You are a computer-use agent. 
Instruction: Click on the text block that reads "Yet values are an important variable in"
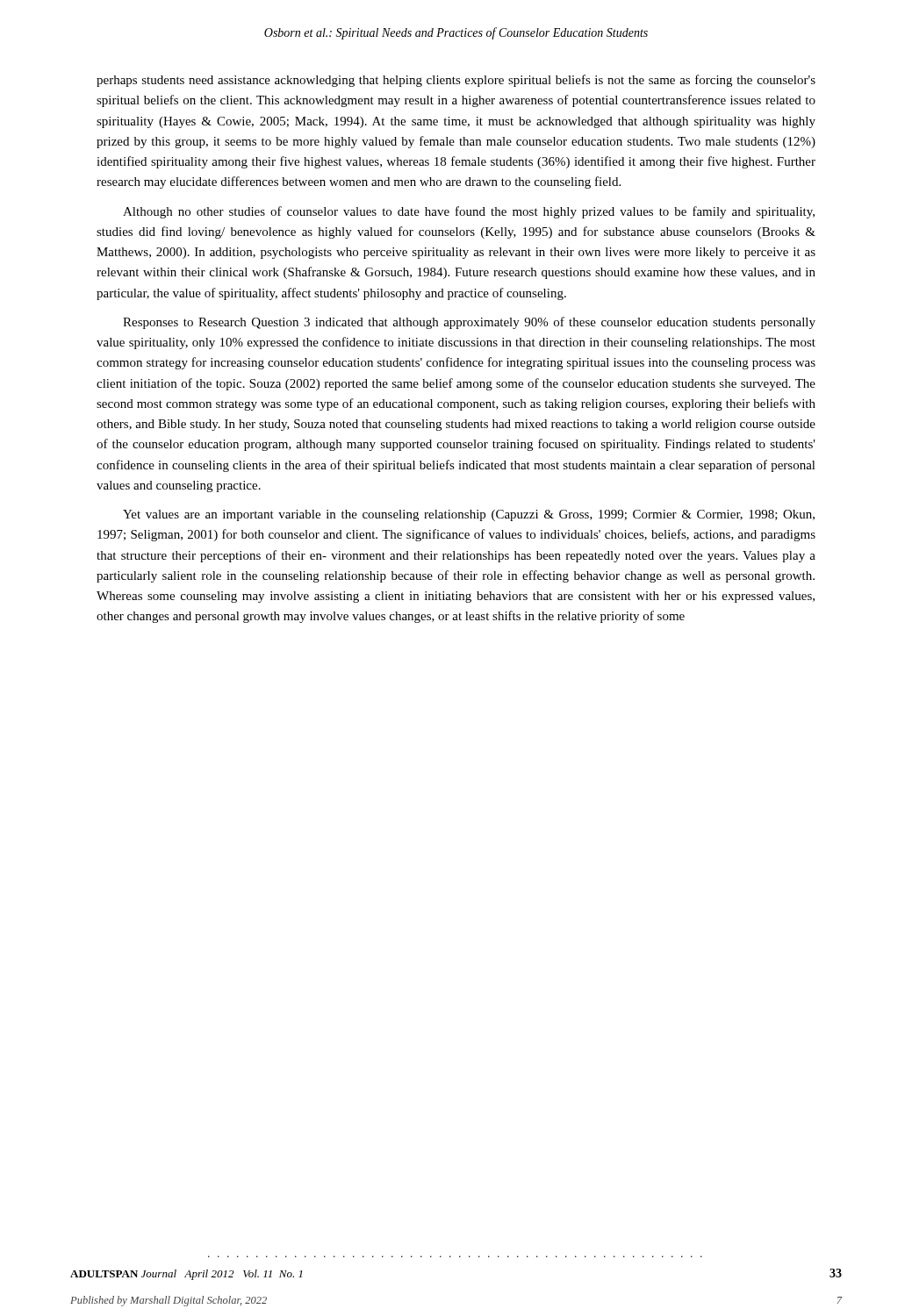coord(456,565)
